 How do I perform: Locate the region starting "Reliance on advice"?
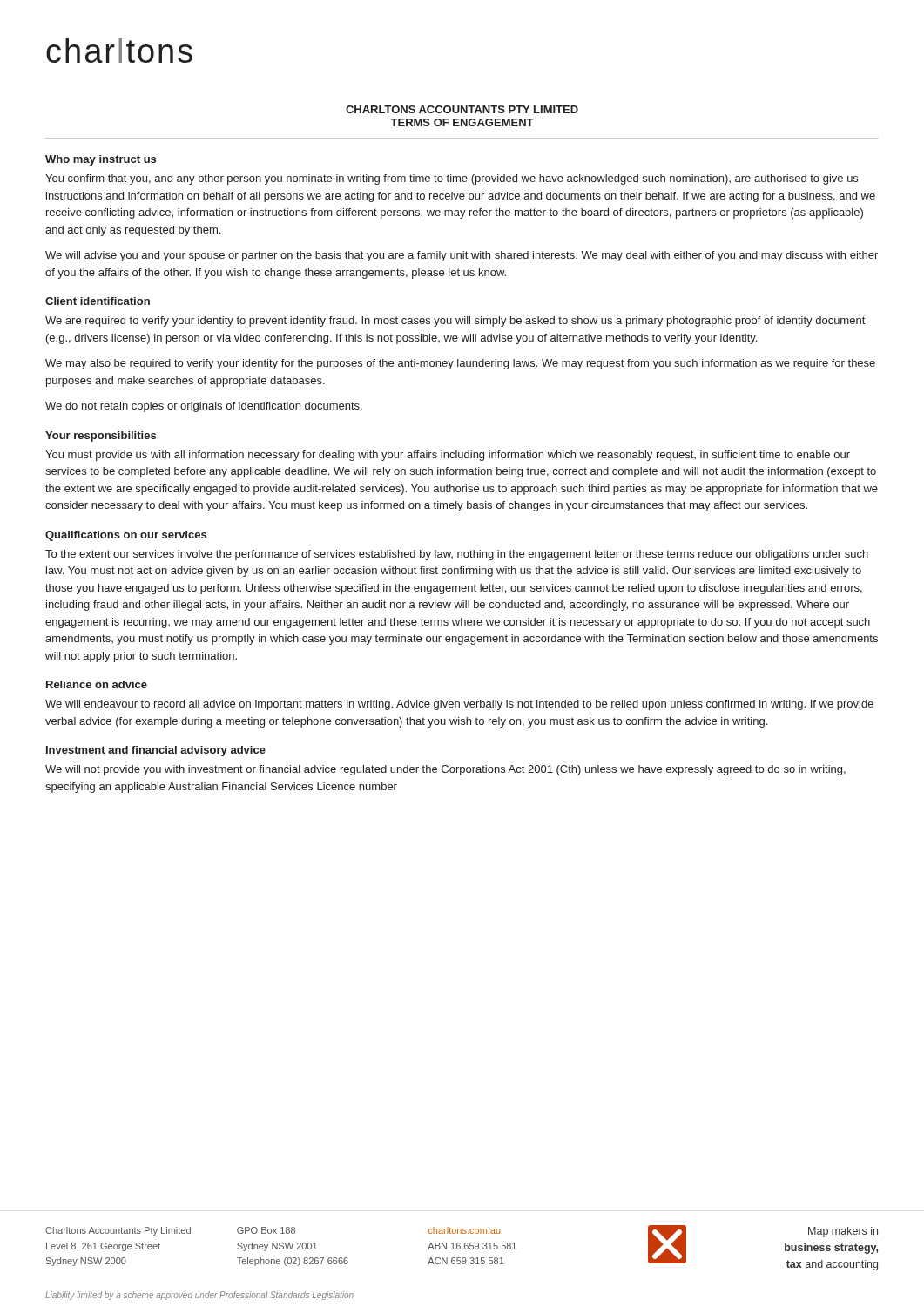tap(96, 684)
